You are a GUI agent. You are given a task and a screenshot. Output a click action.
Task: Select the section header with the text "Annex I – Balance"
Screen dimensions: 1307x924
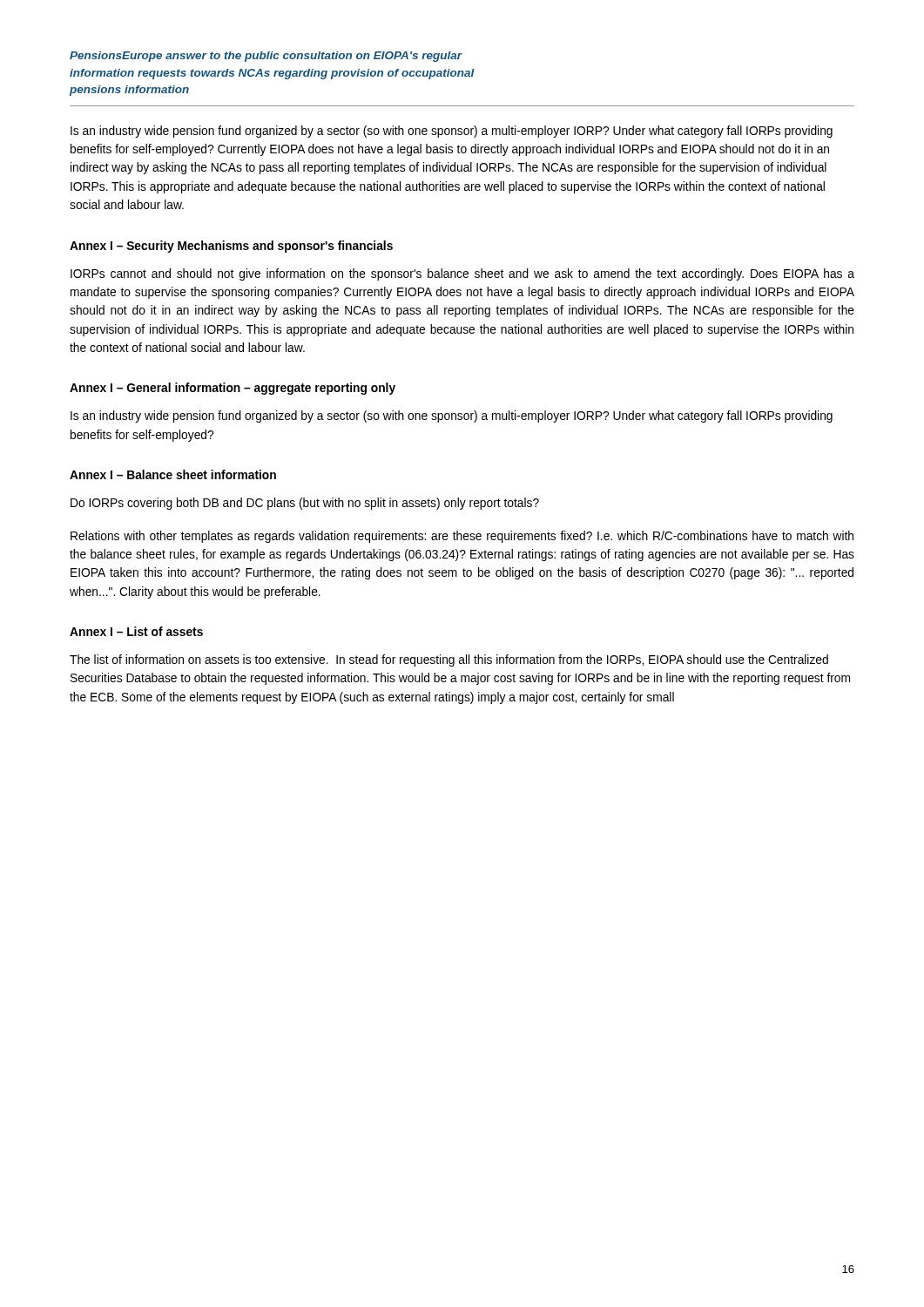[x=173, y=475]
